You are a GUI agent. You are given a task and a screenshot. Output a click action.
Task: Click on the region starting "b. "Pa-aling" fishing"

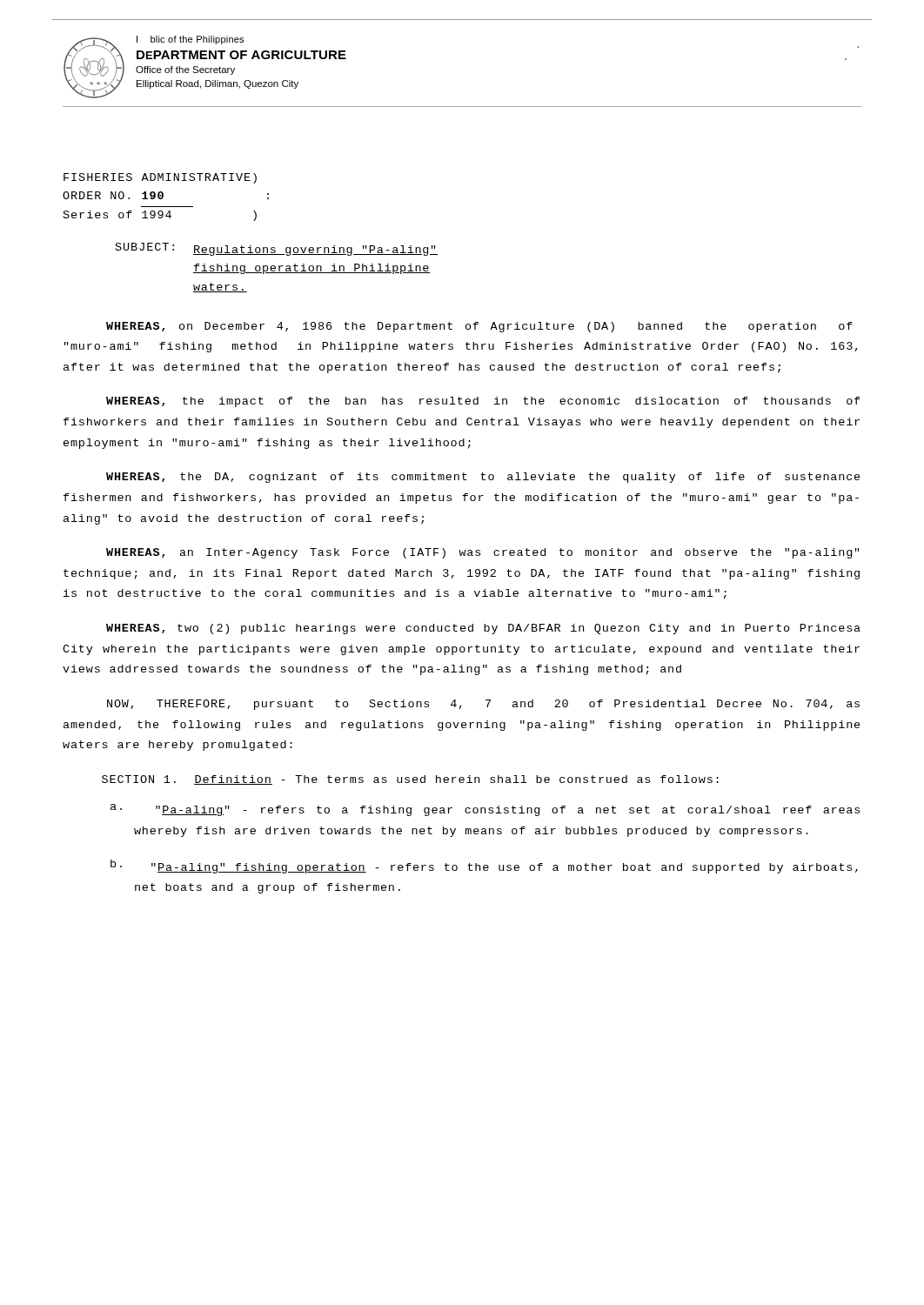point(462,878)
